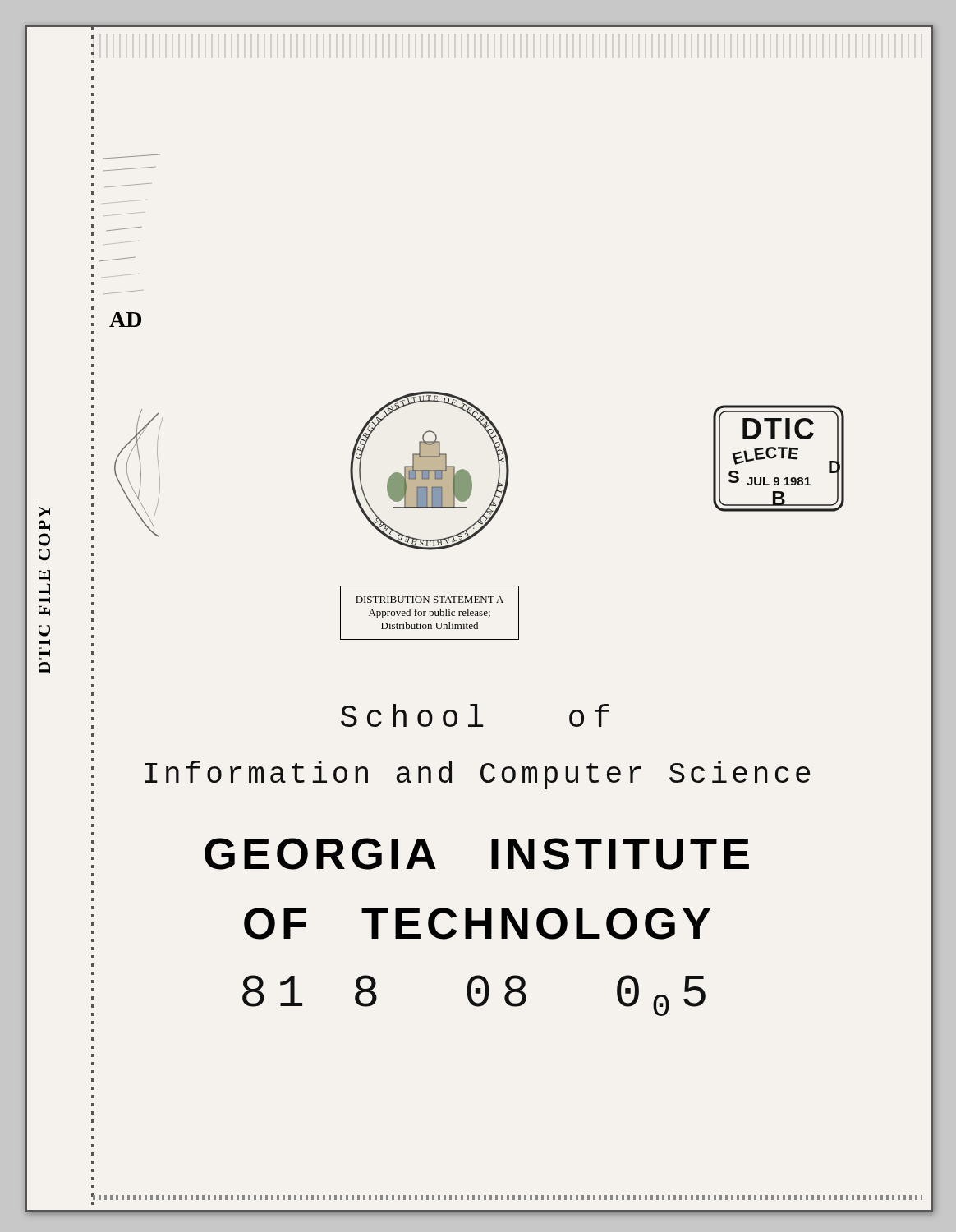Point to "GEORGIA INSTITUTE"
The width and height of the screenshot is (956, 1232).
point(479,853)
